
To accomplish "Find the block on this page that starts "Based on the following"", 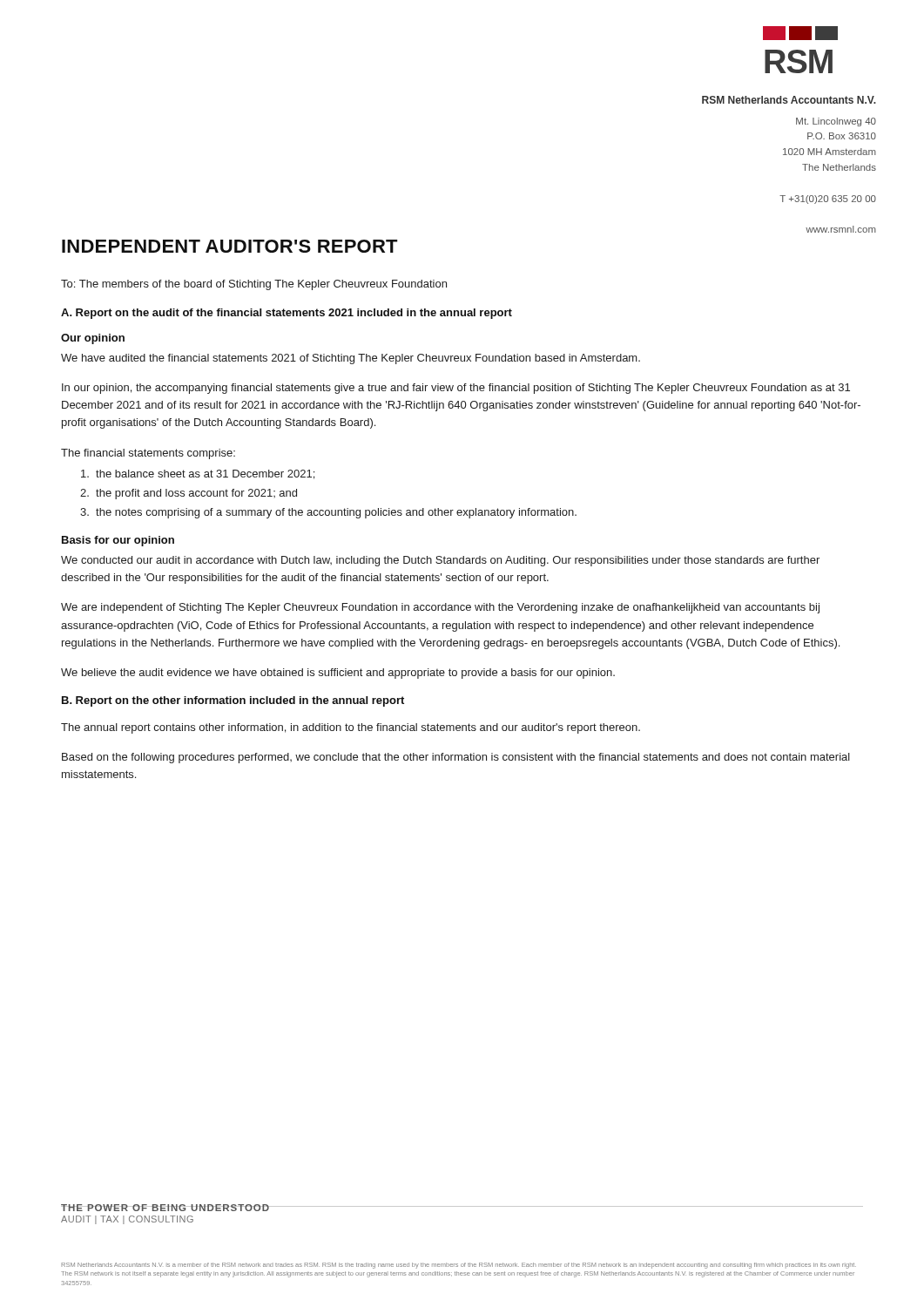I will pyautogui.click(x=456, y=766).
